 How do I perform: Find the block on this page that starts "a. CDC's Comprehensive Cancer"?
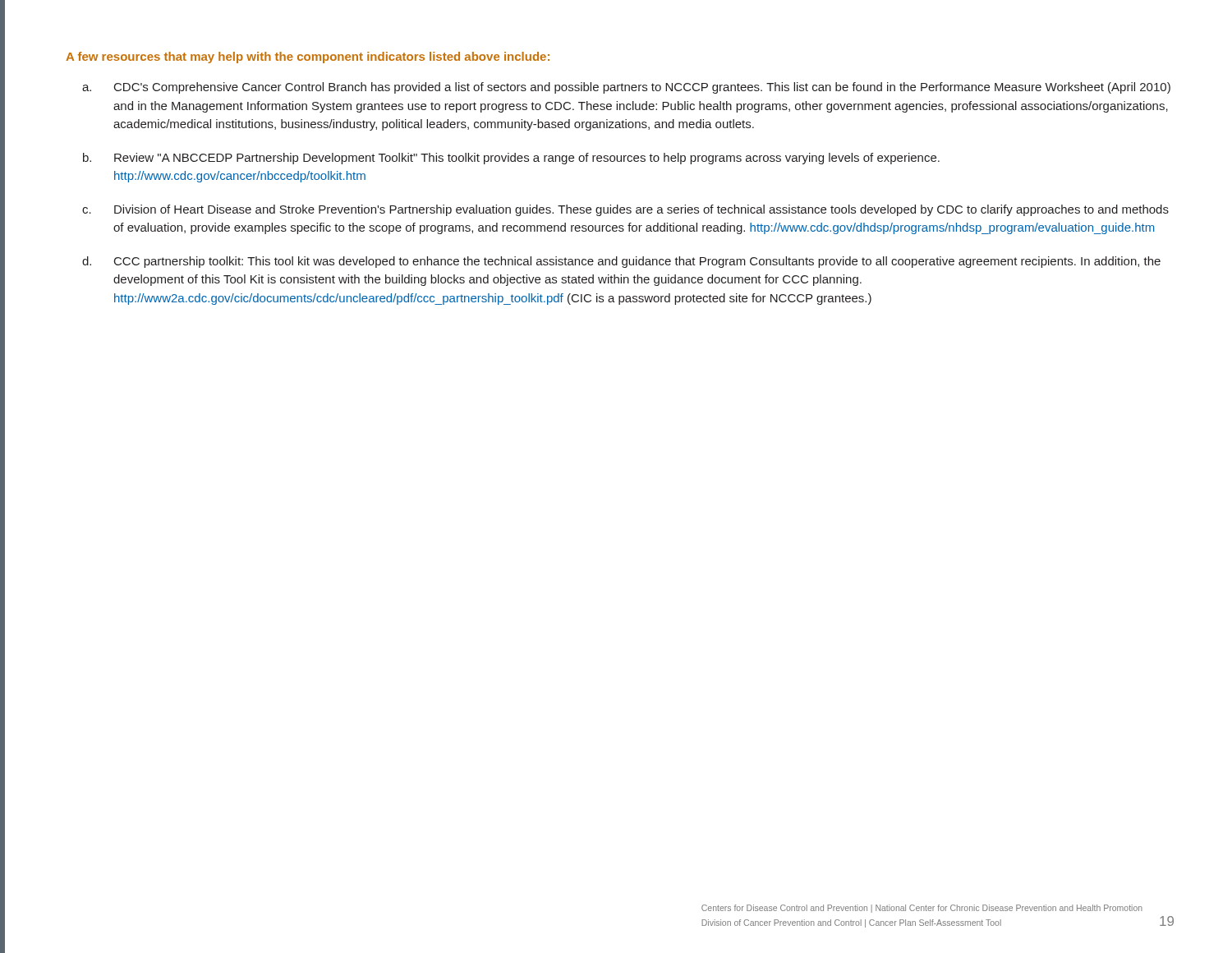628,106
